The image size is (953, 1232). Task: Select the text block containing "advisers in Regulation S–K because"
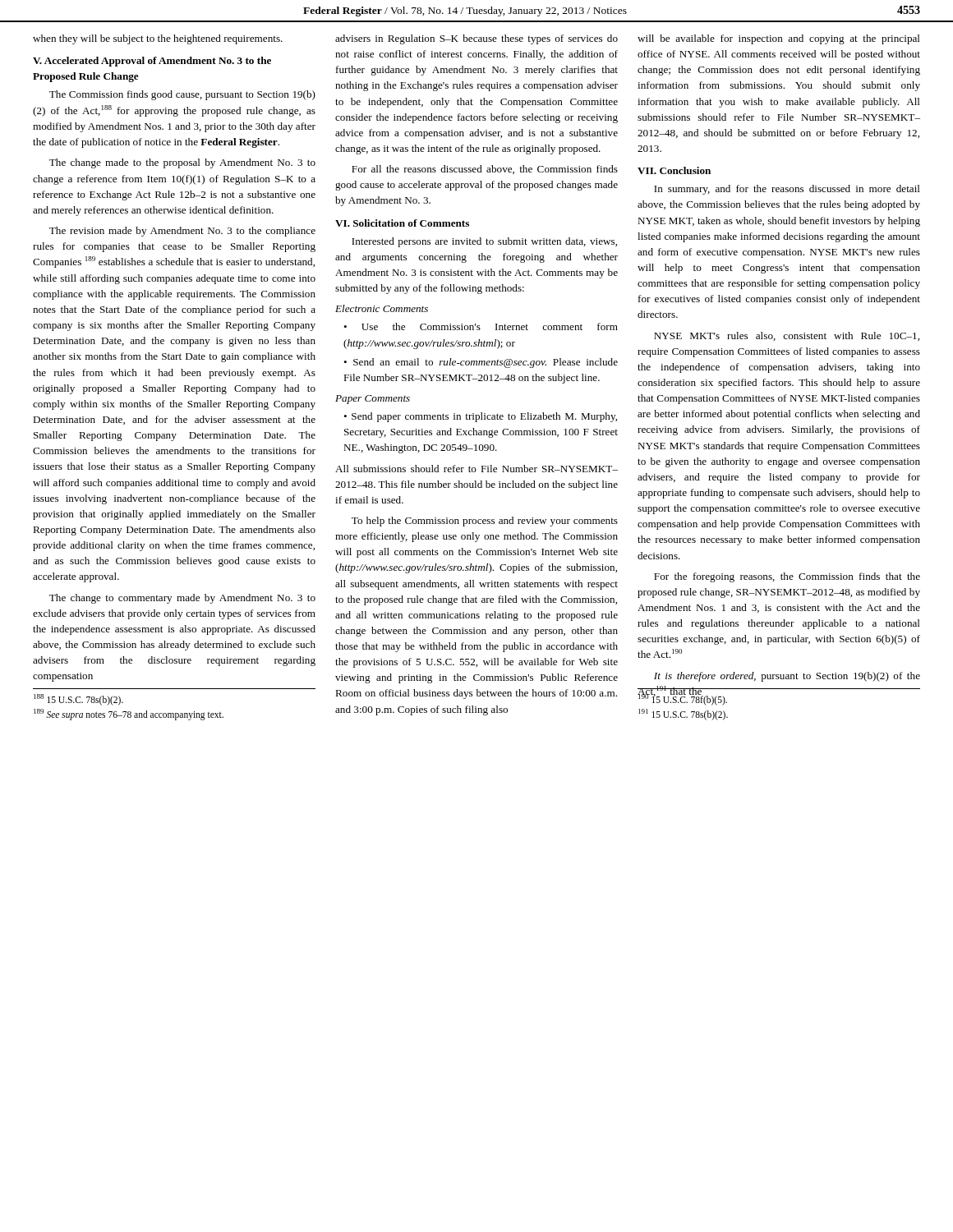click(x=476, y=93)
